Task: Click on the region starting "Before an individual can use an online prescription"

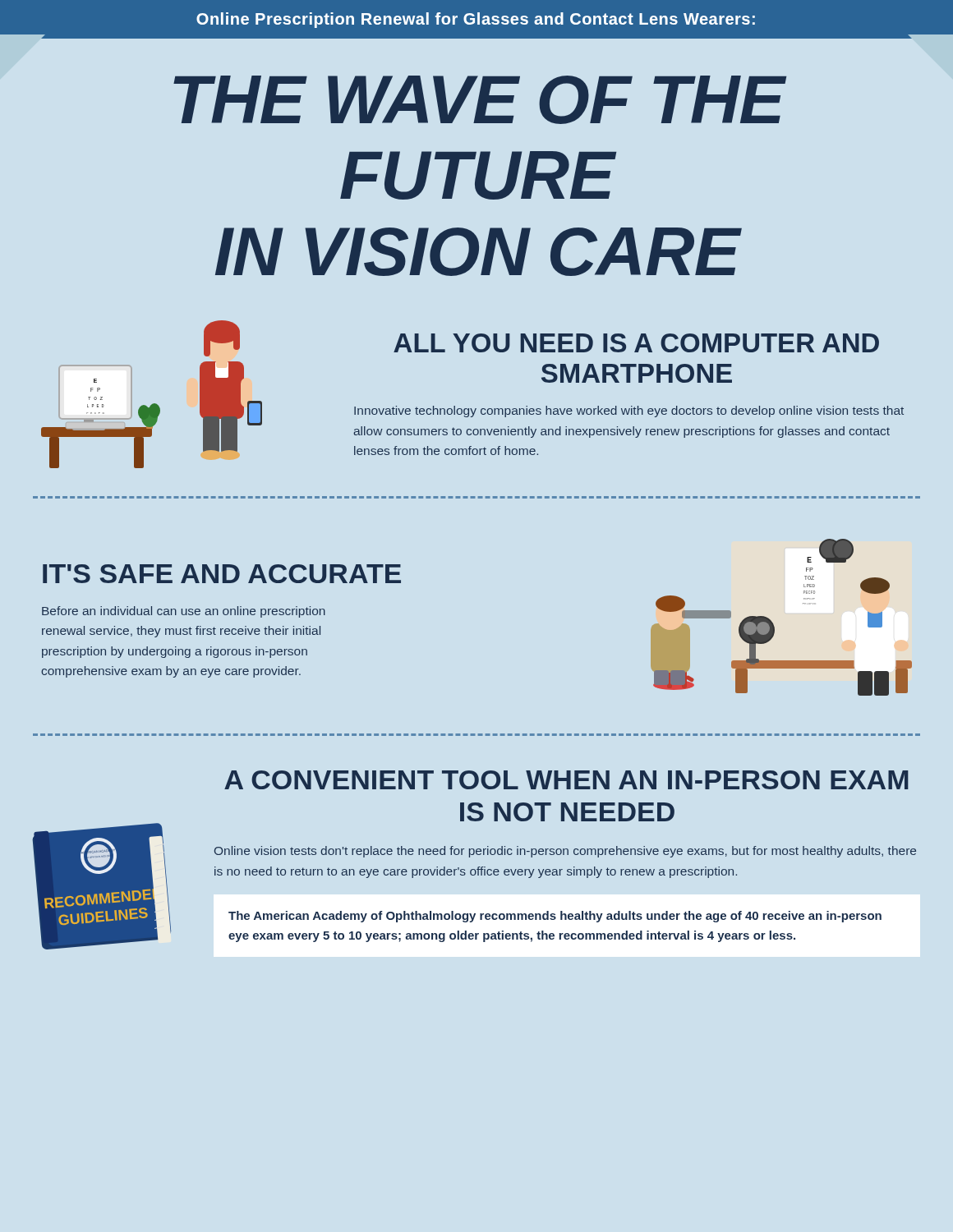Action: point(183,641)
